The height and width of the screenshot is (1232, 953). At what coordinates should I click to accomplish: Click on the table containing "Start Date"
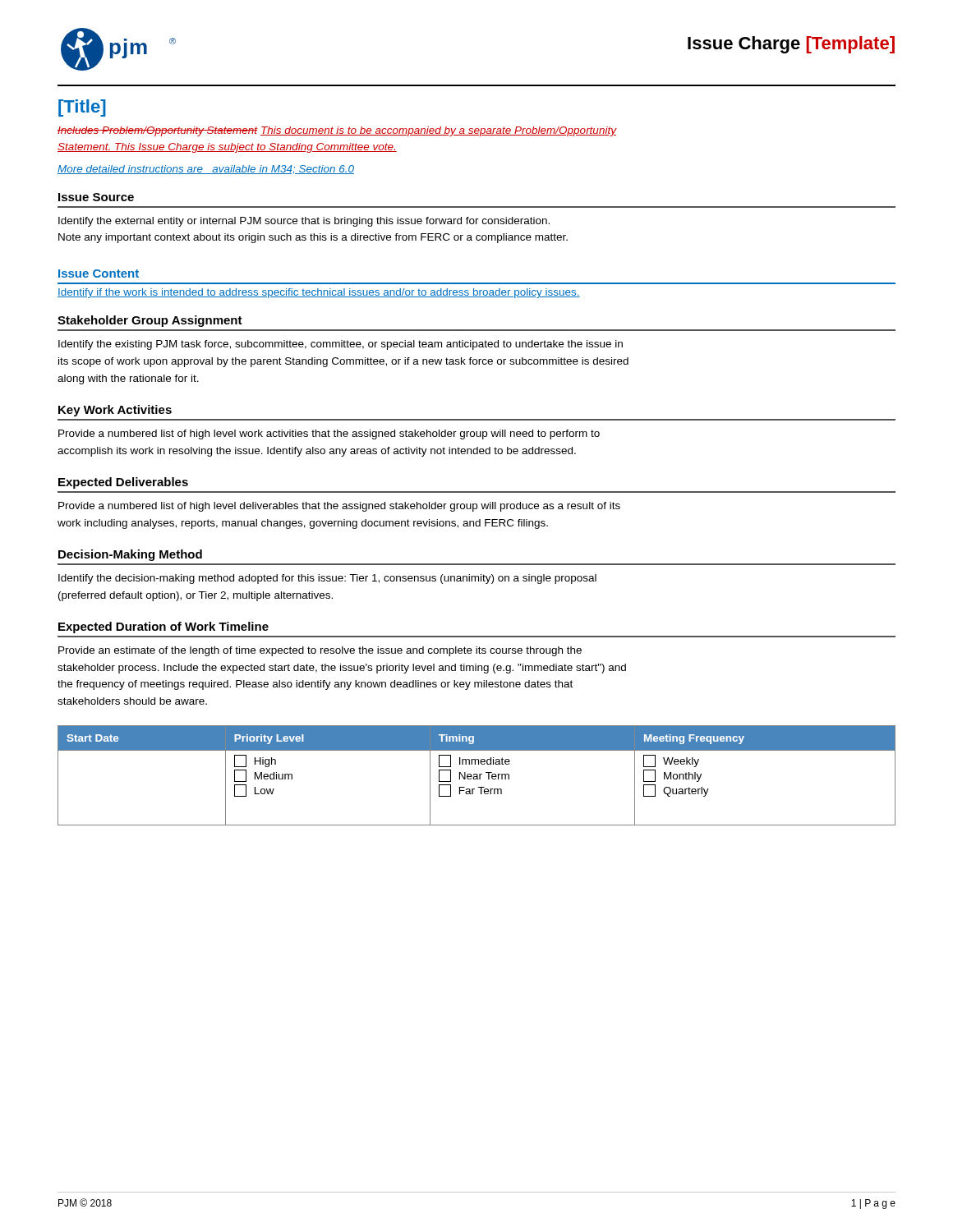tap(476, 776)
